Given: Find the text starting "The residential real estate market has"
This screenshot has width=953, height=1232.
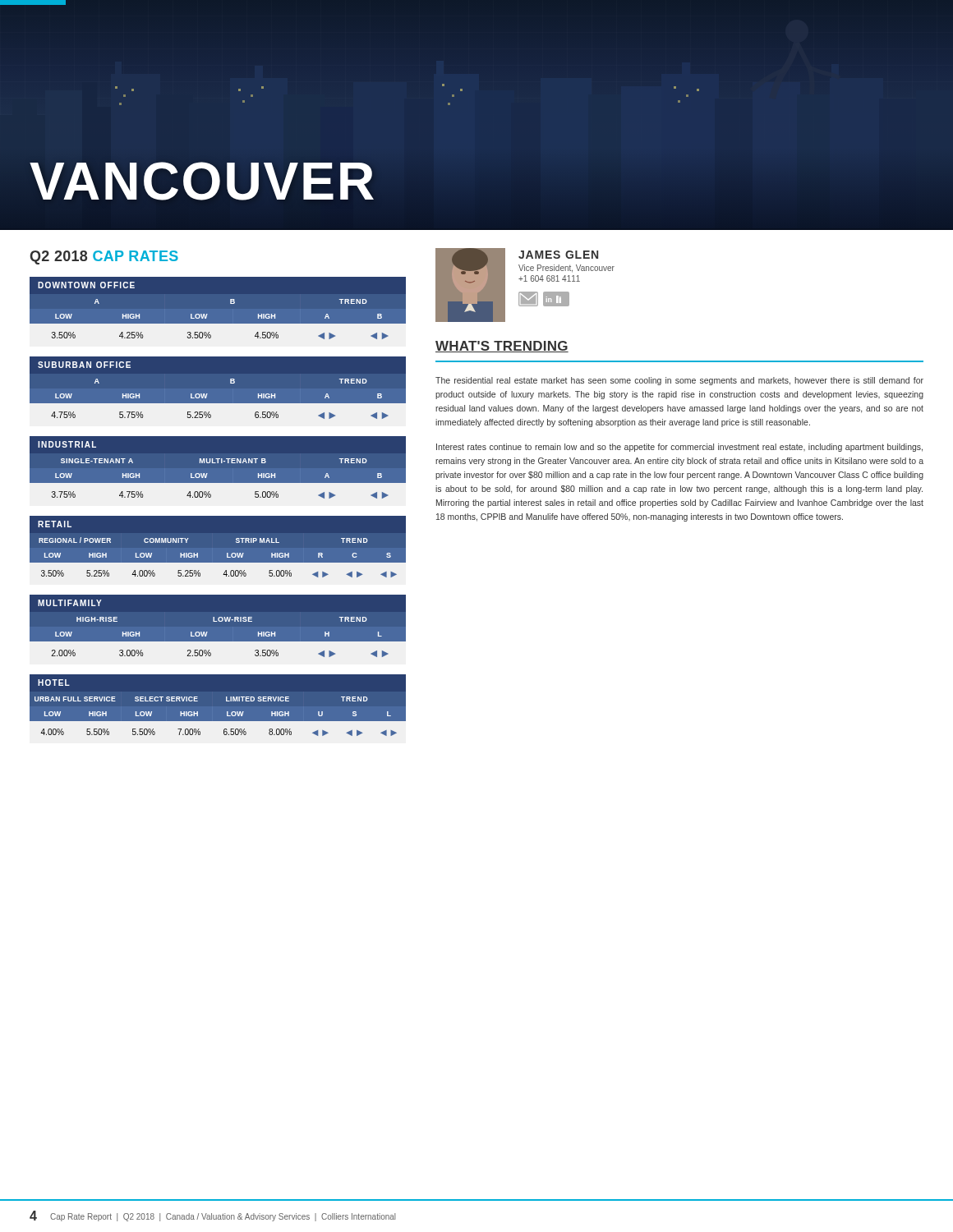Looking at the screenshot, I should 679,401.
